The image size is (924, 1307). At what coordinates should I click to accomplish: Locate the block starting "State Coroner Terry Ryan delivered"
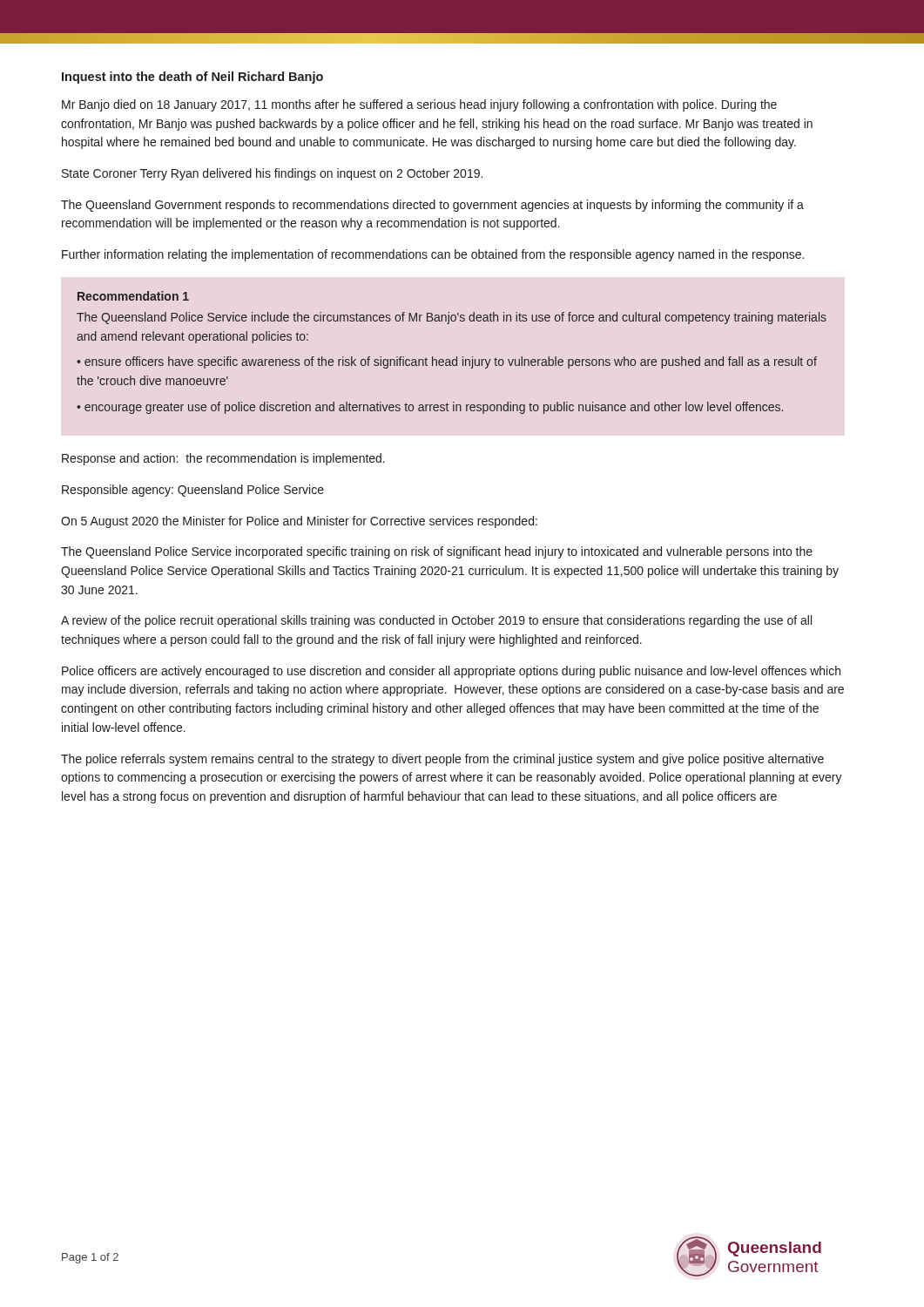pyautogui.click(x=272, y=173)
